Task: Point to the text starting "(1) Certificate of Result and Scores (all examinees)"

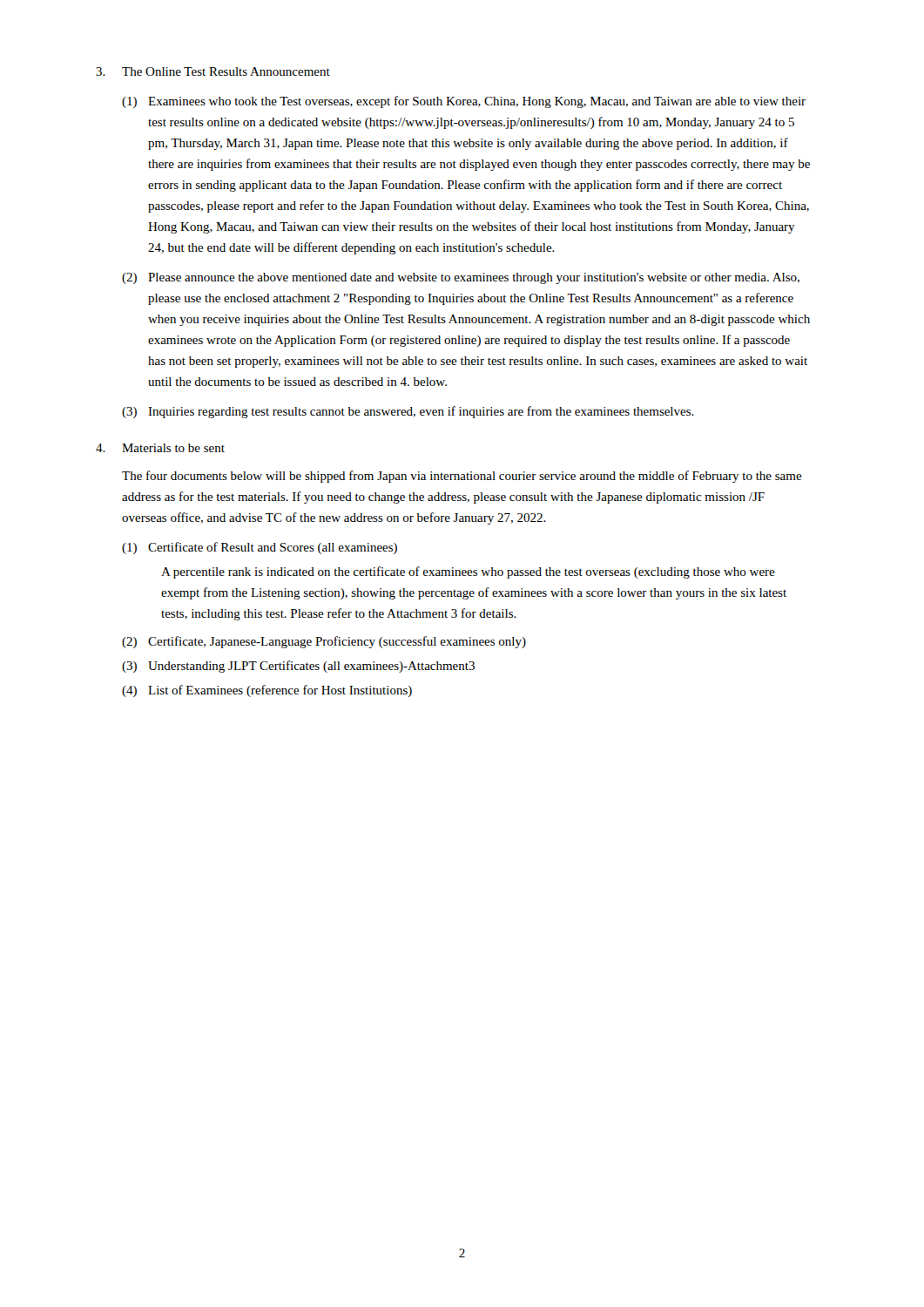Action: click(x=260, y=548)
